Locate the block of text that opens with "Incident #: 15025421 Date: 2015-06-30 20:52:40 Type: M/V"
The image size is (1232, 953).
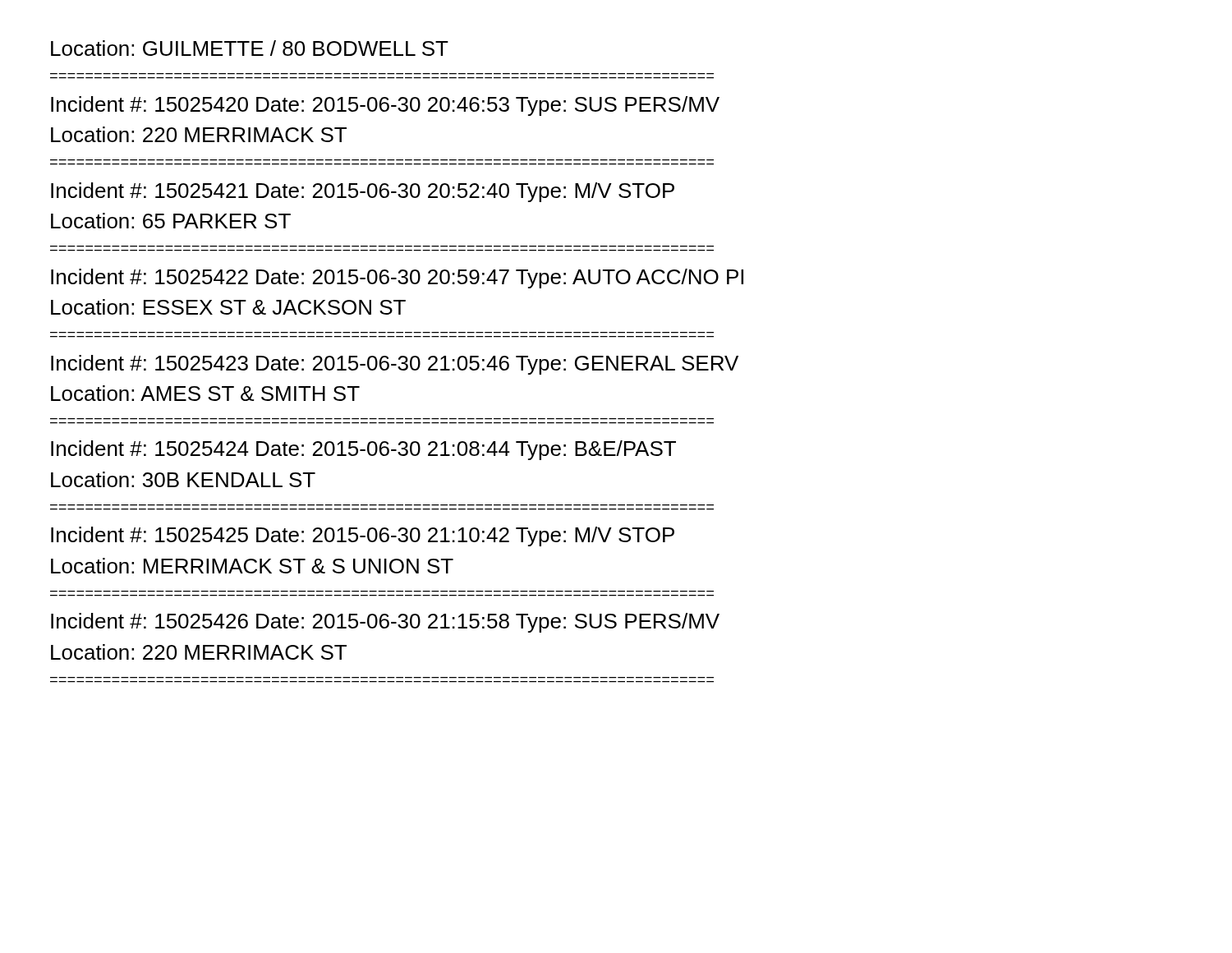coord(616,206)
